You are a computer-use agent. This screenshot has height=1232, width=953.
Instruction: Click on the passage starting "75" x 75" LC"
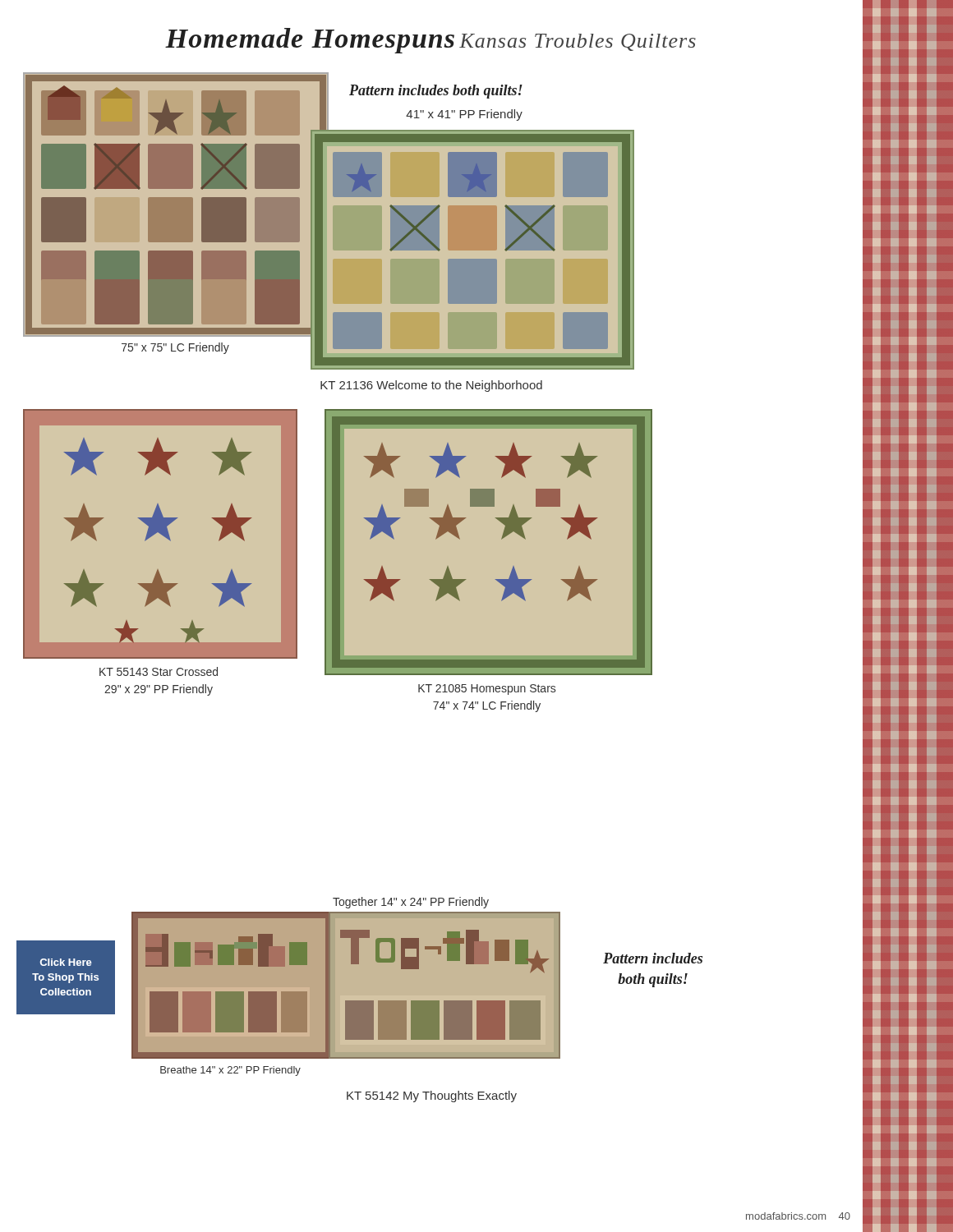coord(175,347)
